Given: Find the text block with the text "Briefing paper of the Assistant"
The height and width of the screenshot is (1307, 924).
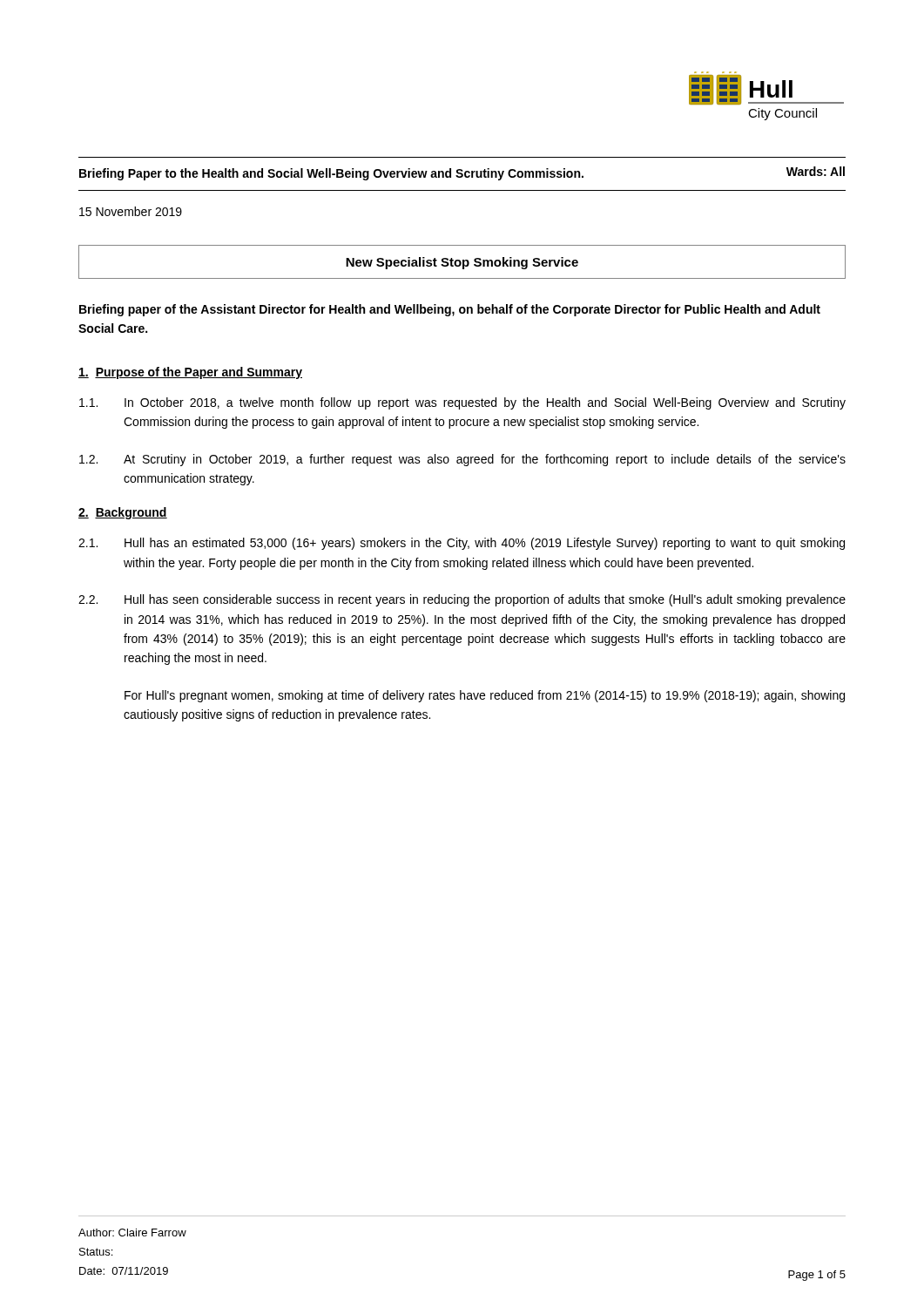Looking at the screenshot, I should coord(449,319).
